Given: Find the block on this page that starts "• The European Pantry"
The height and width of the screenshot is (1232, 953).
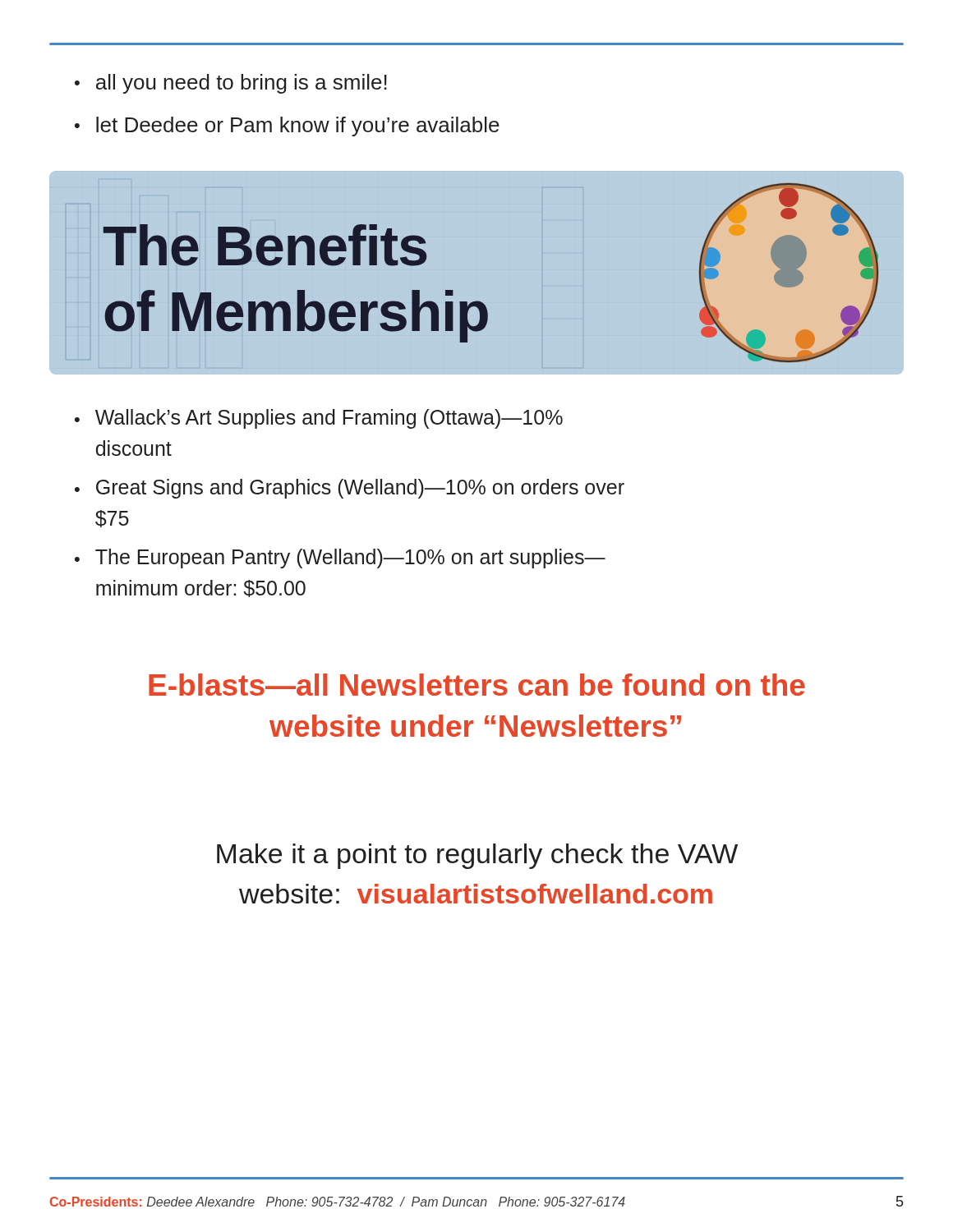Looking at the screenshot, I should click(x=339, y=573).
